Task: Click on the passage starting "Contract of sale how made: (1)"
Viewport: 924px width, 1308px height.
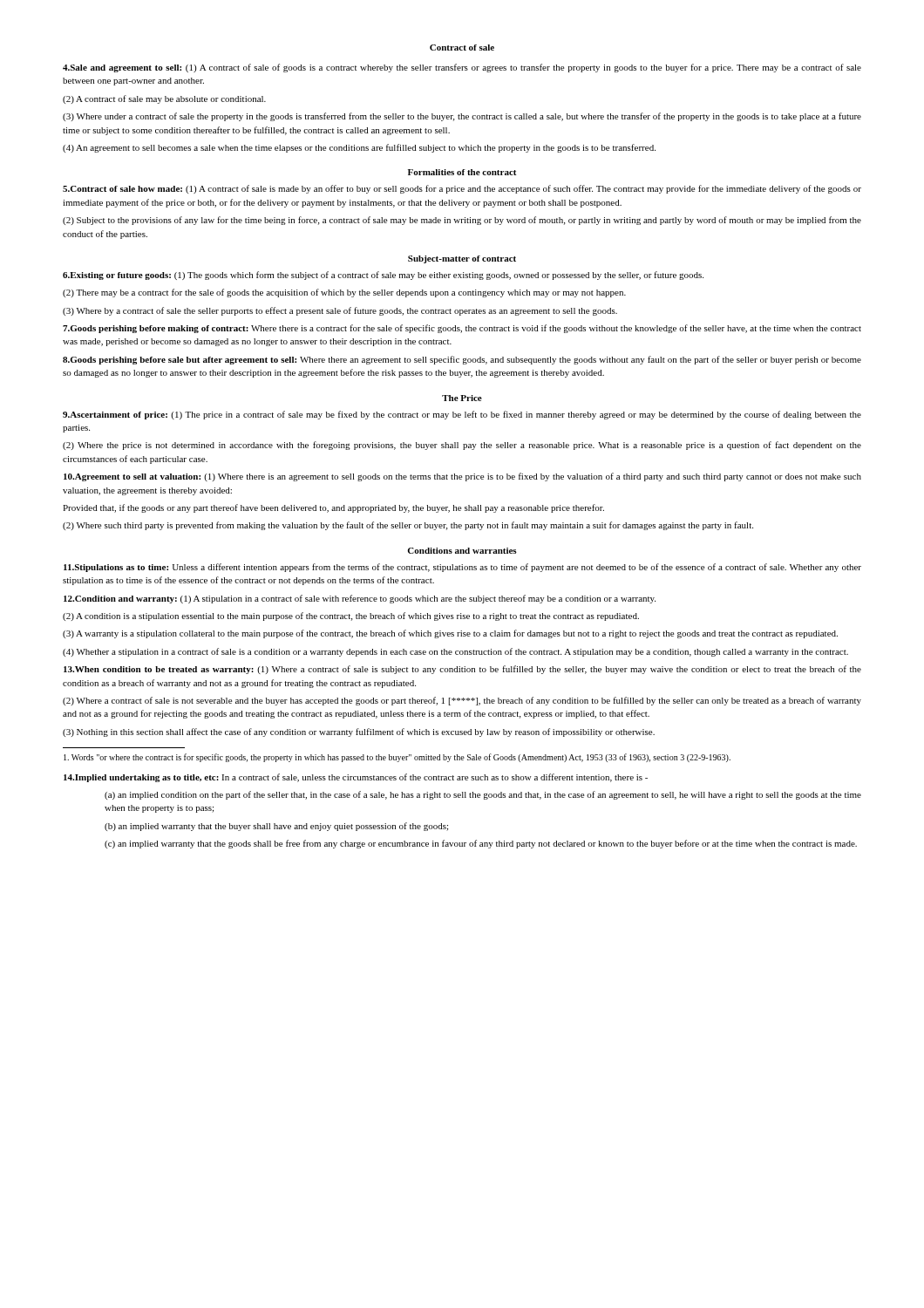Action: 462,196
